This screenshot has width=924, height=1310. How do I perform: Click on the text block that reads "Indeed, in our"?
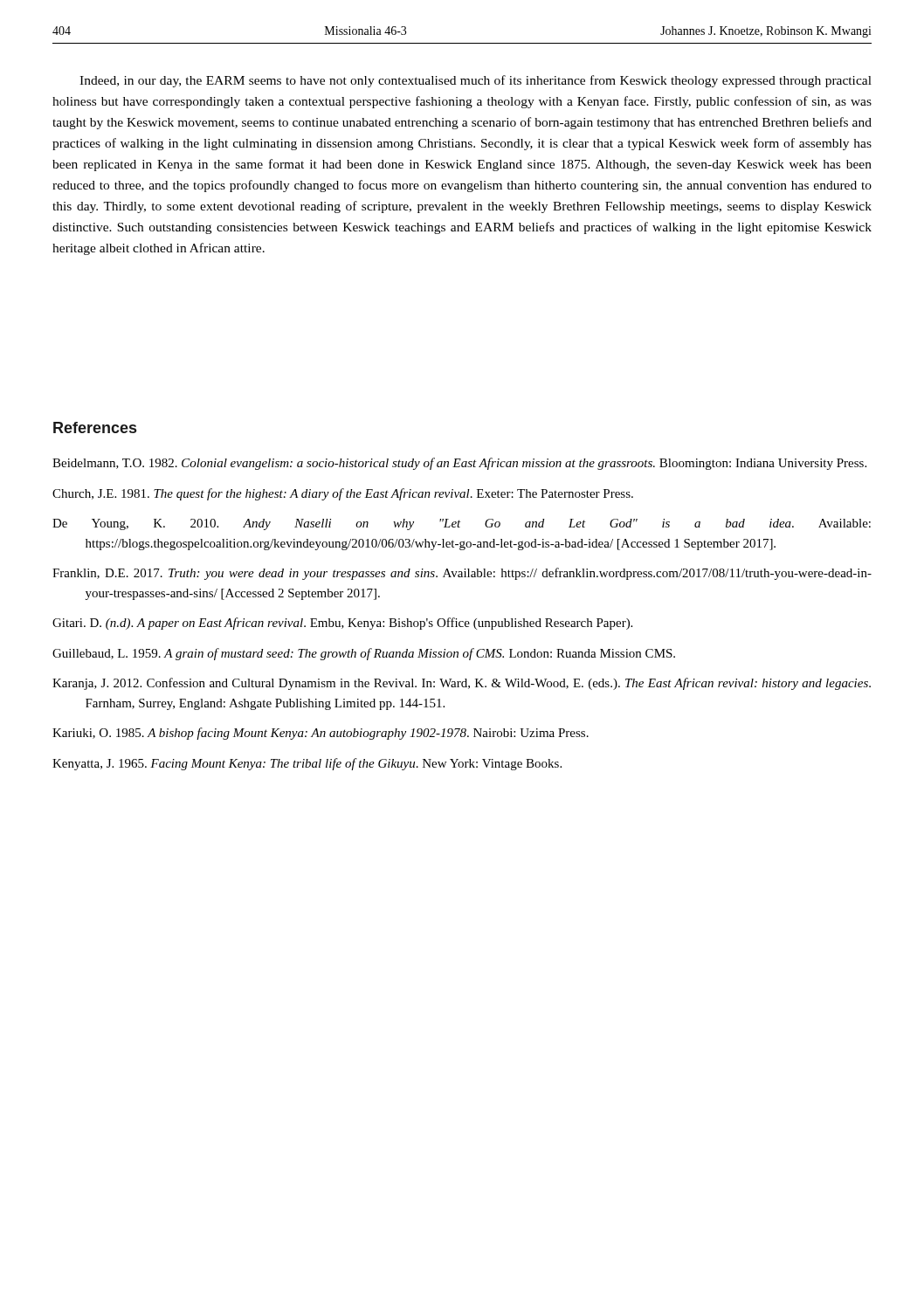(462, 164)
